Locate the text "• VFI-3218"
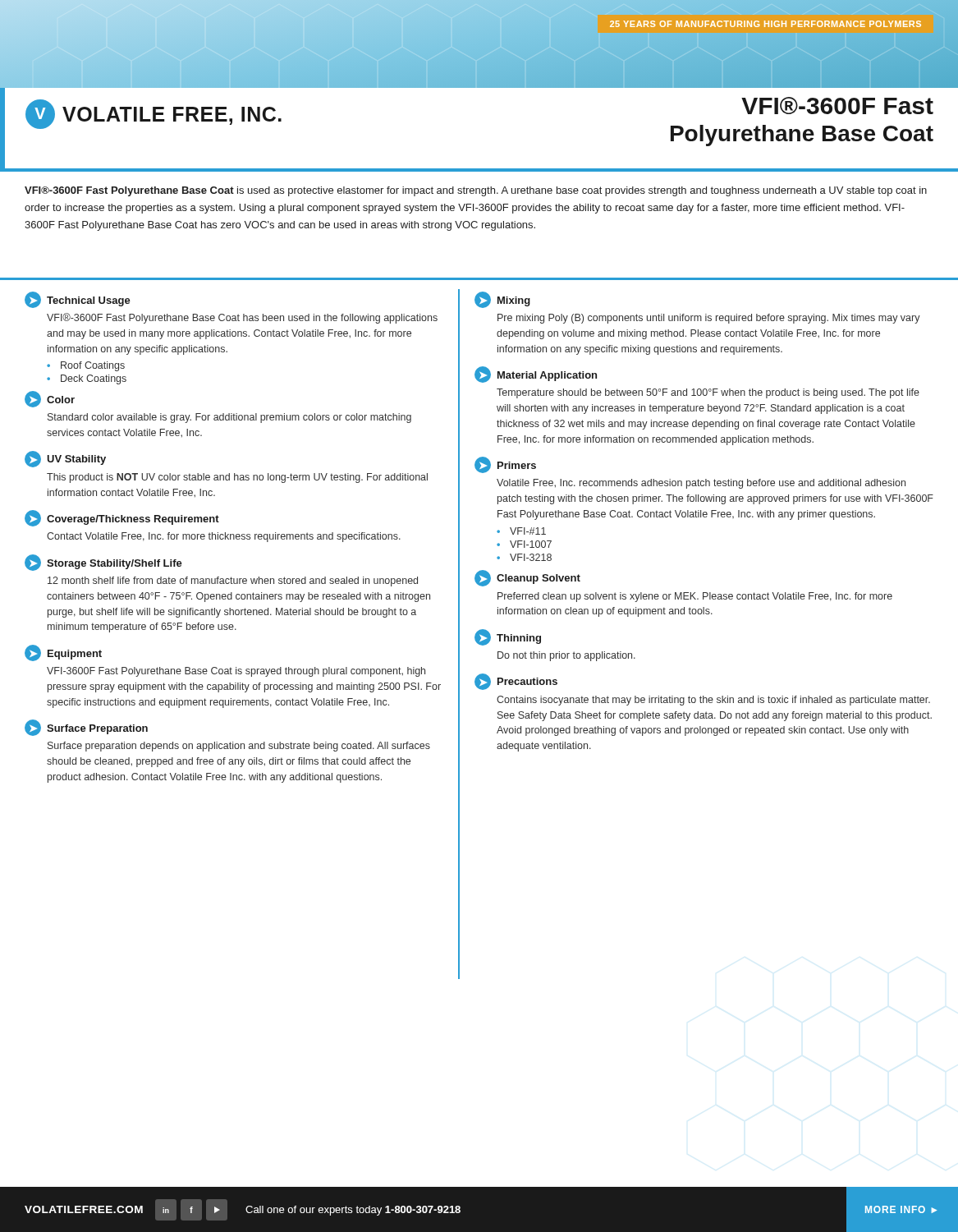The width and height of the screenshot is (958, 1232). pos(524,557)
